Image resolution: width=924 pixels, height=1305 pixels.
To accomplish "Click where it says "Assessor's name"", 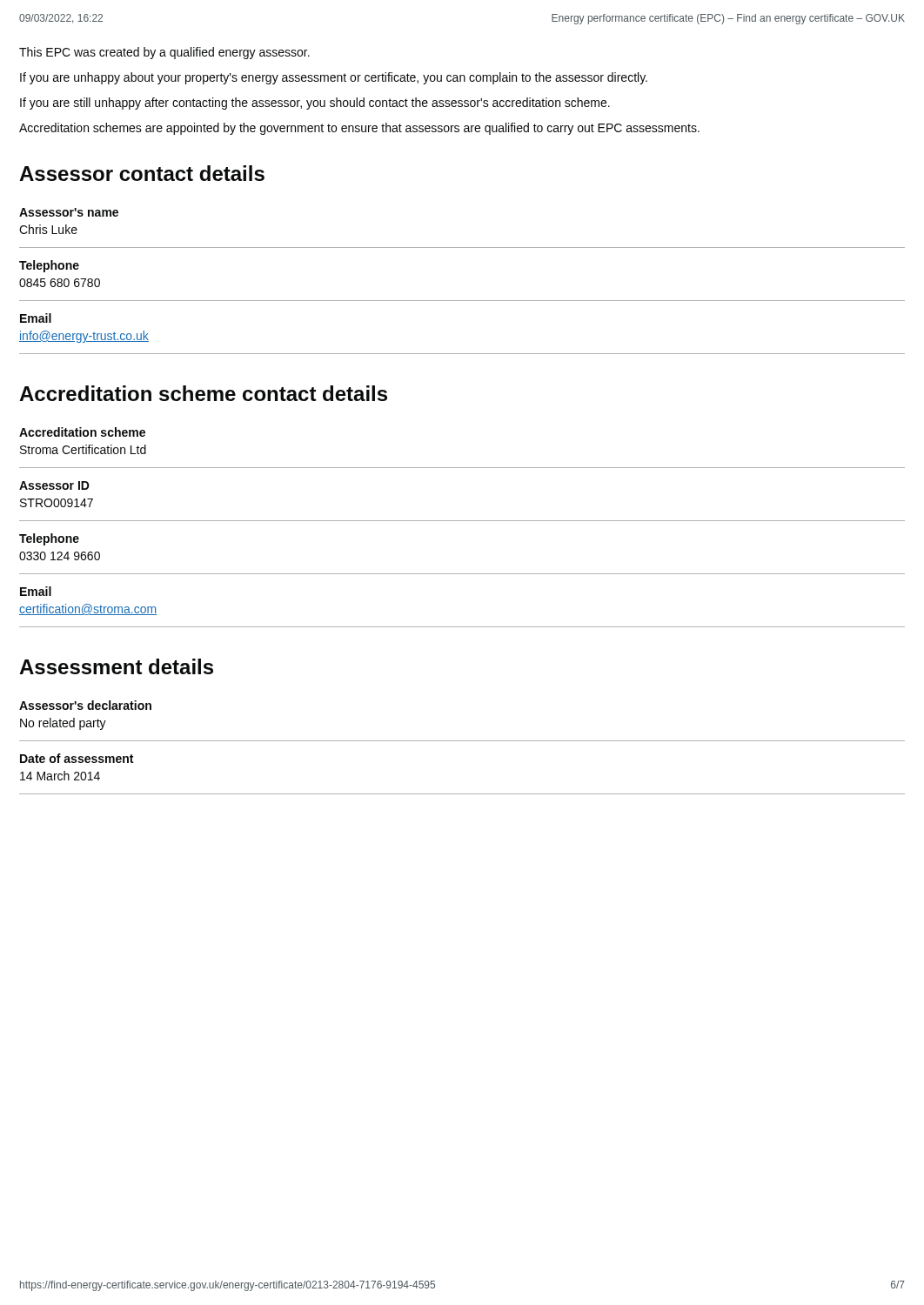I will 69,212.
